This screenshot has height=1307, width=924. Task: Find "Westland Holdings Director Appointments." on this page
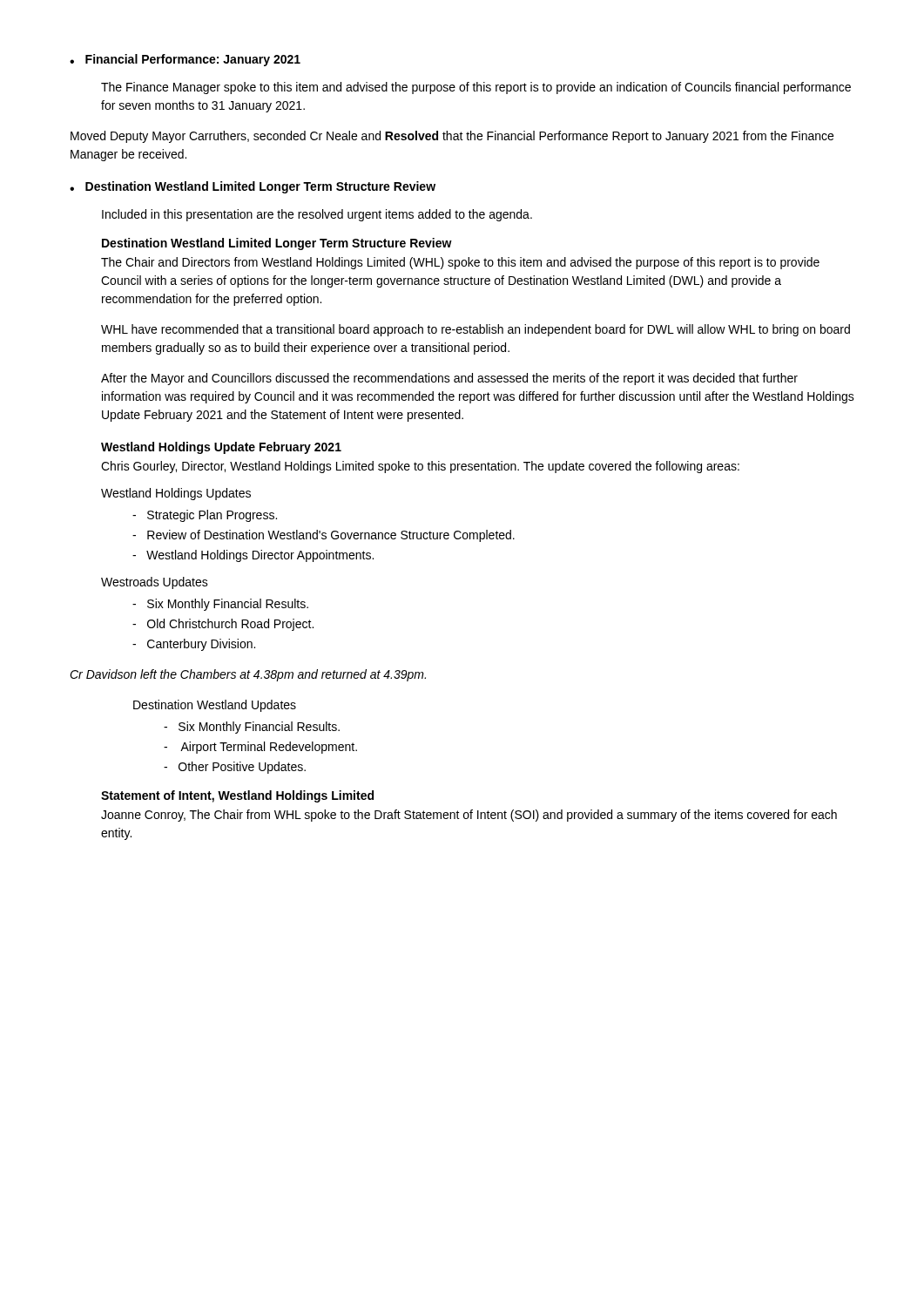[x=254, y=555]
